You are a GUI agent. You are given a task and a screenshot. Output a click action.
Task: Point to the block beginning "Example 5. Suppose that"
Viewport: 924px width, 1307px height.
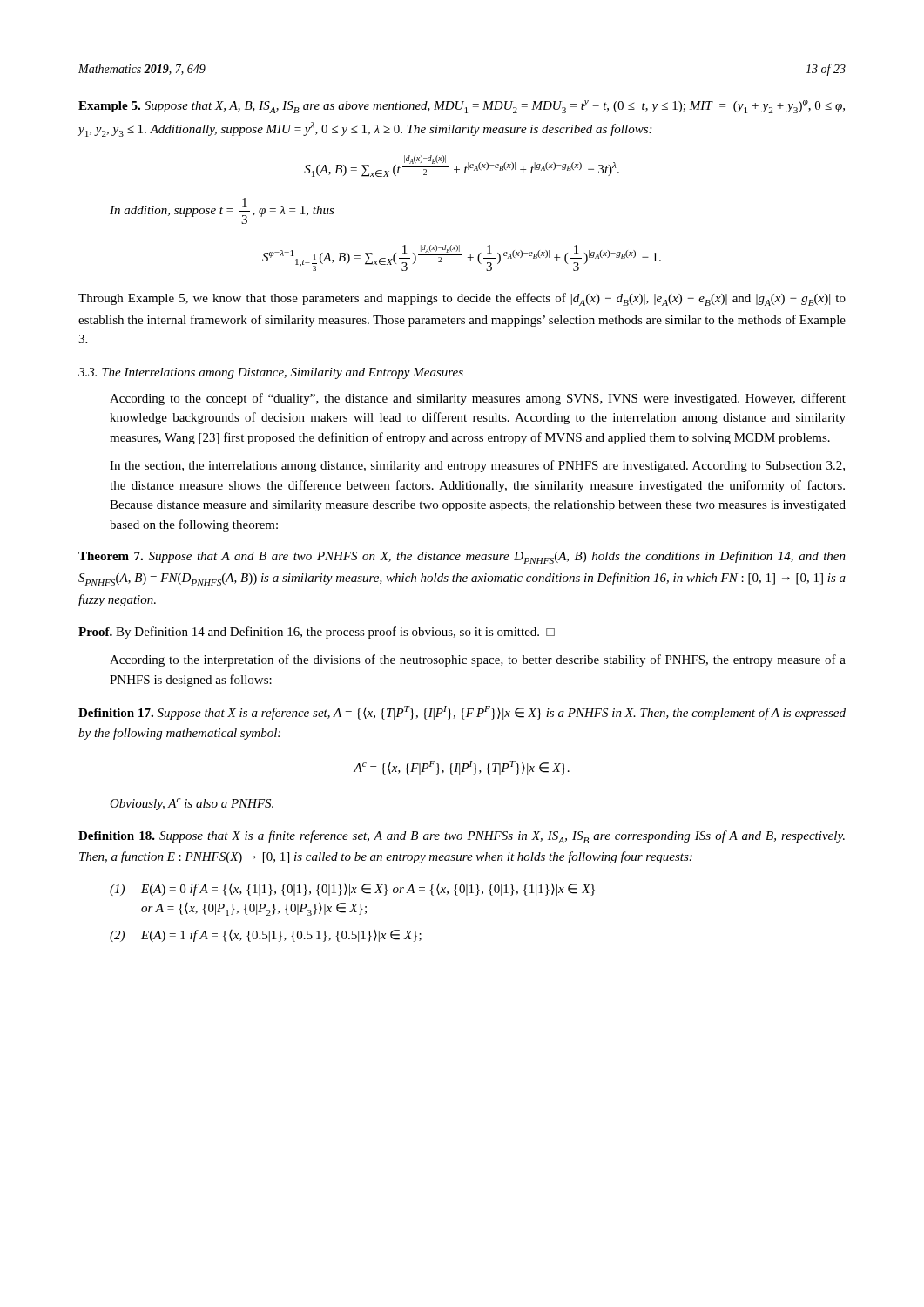[462, 117]
